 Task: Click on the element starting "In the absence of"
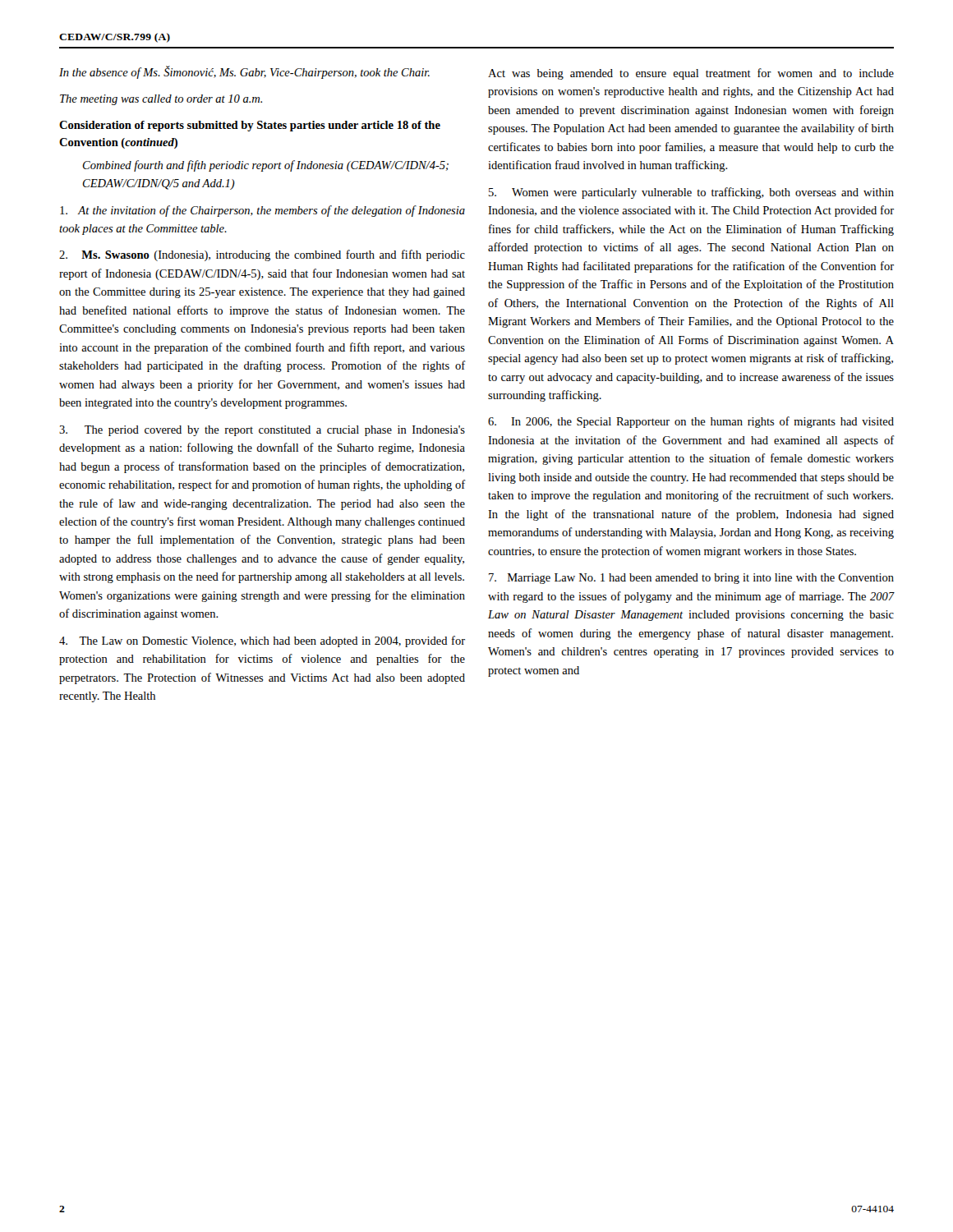245,72
